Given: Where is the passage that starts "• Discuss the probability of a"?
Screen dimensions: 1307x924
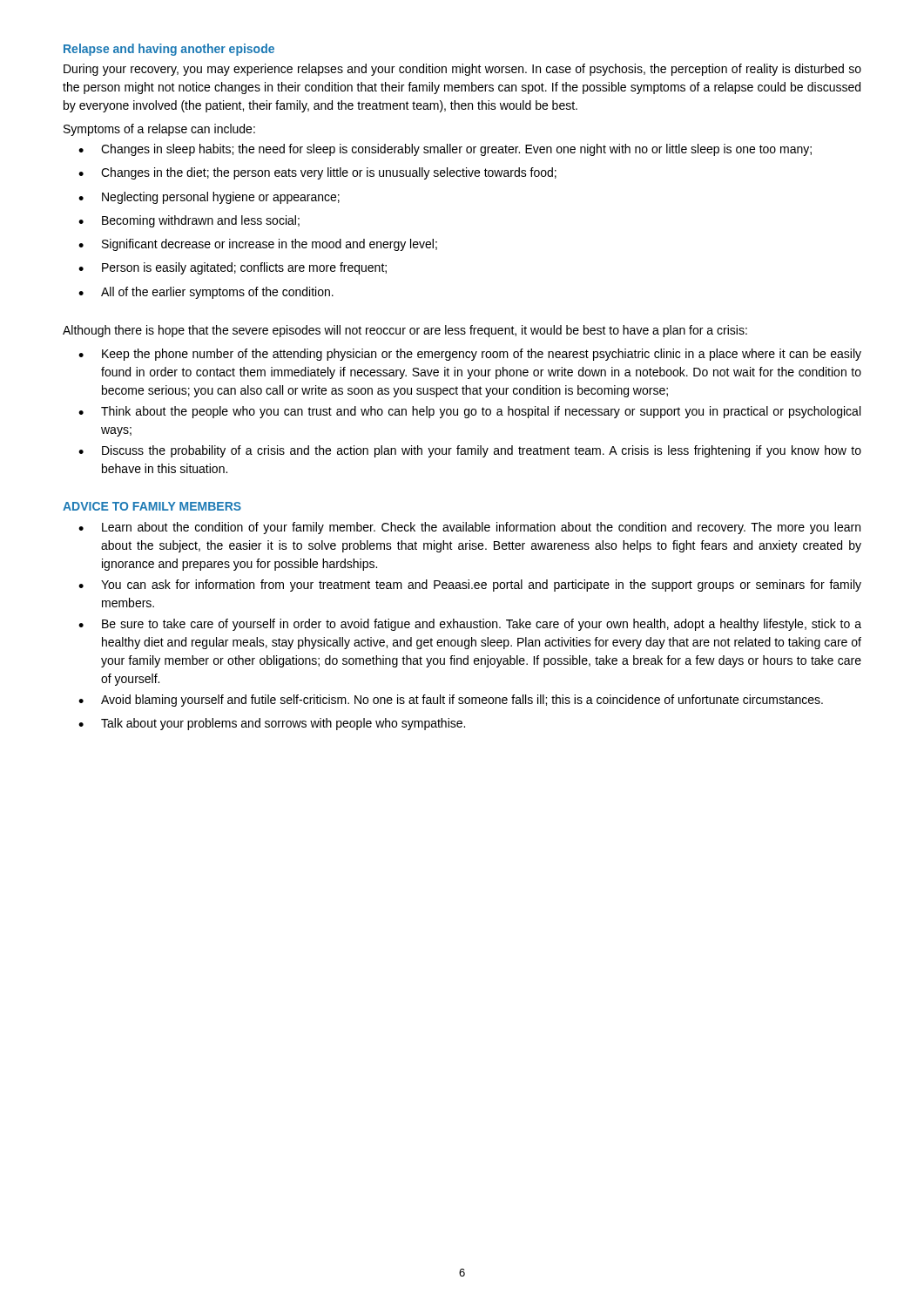Looking at the screenshot, I should (x=462, y=460).
